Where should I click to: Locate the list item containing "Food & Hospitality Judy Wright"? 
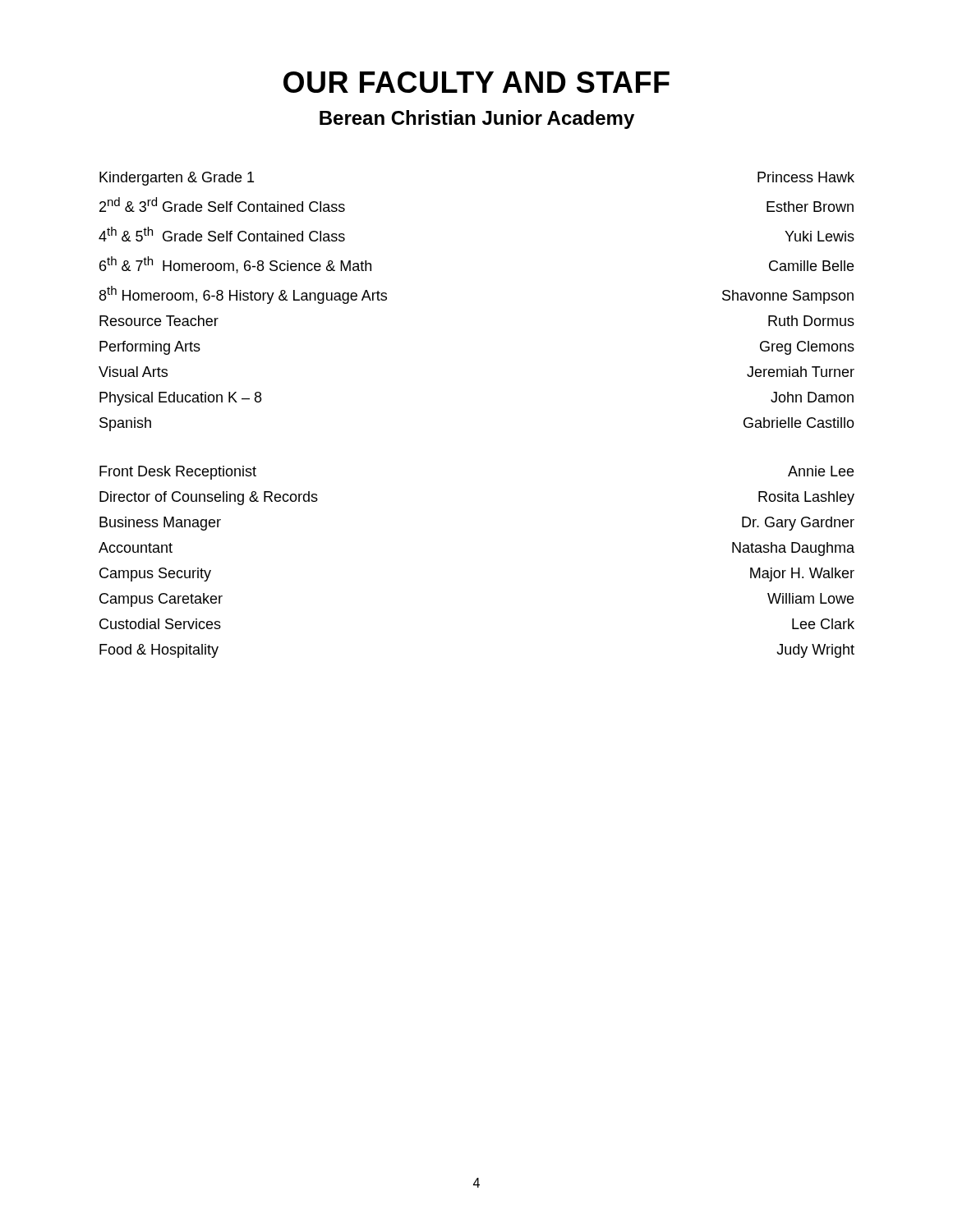156,650
